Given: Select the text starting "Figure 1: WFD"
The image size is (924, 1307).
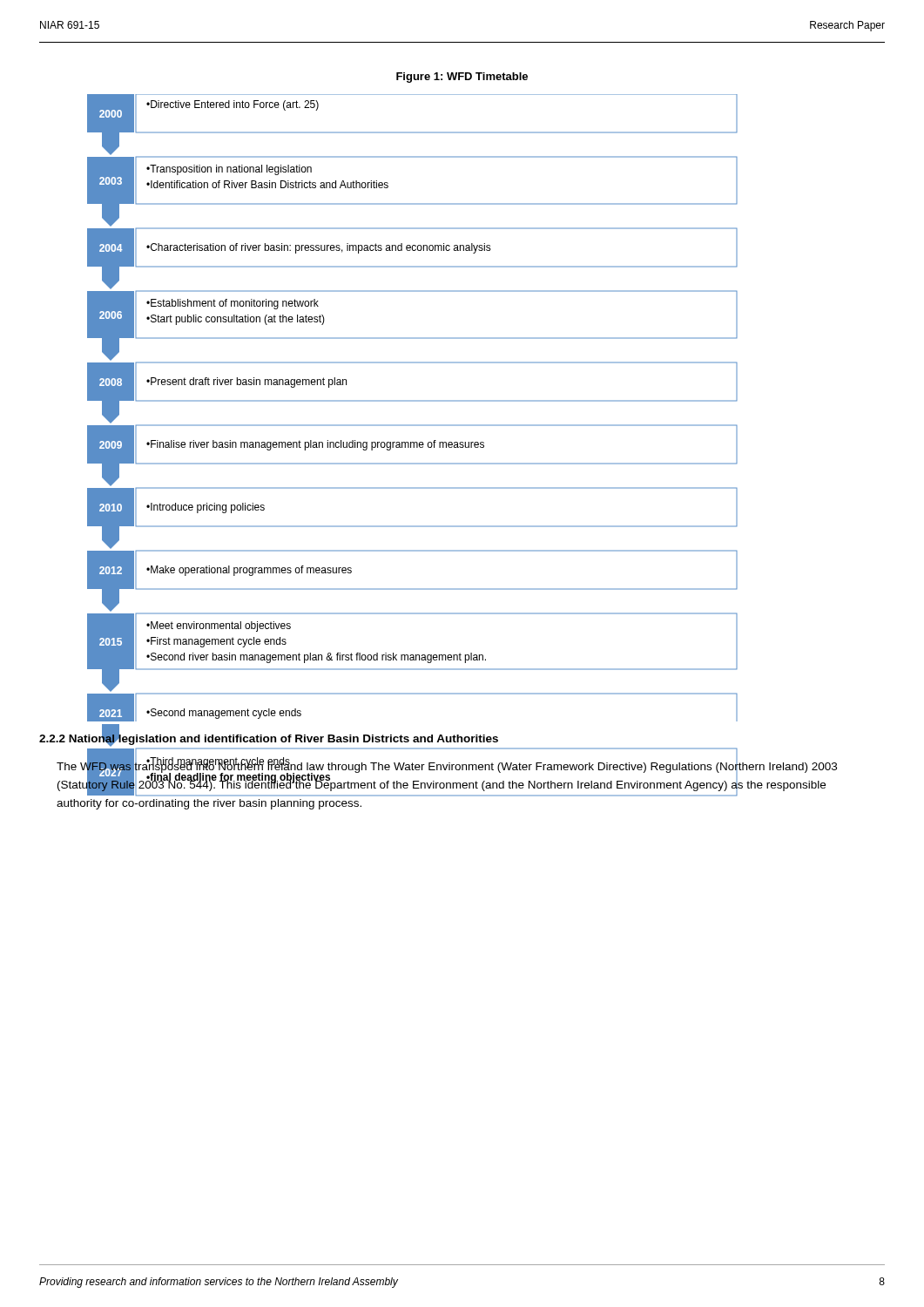Looking at the screenshot, I should coord(462,76).
